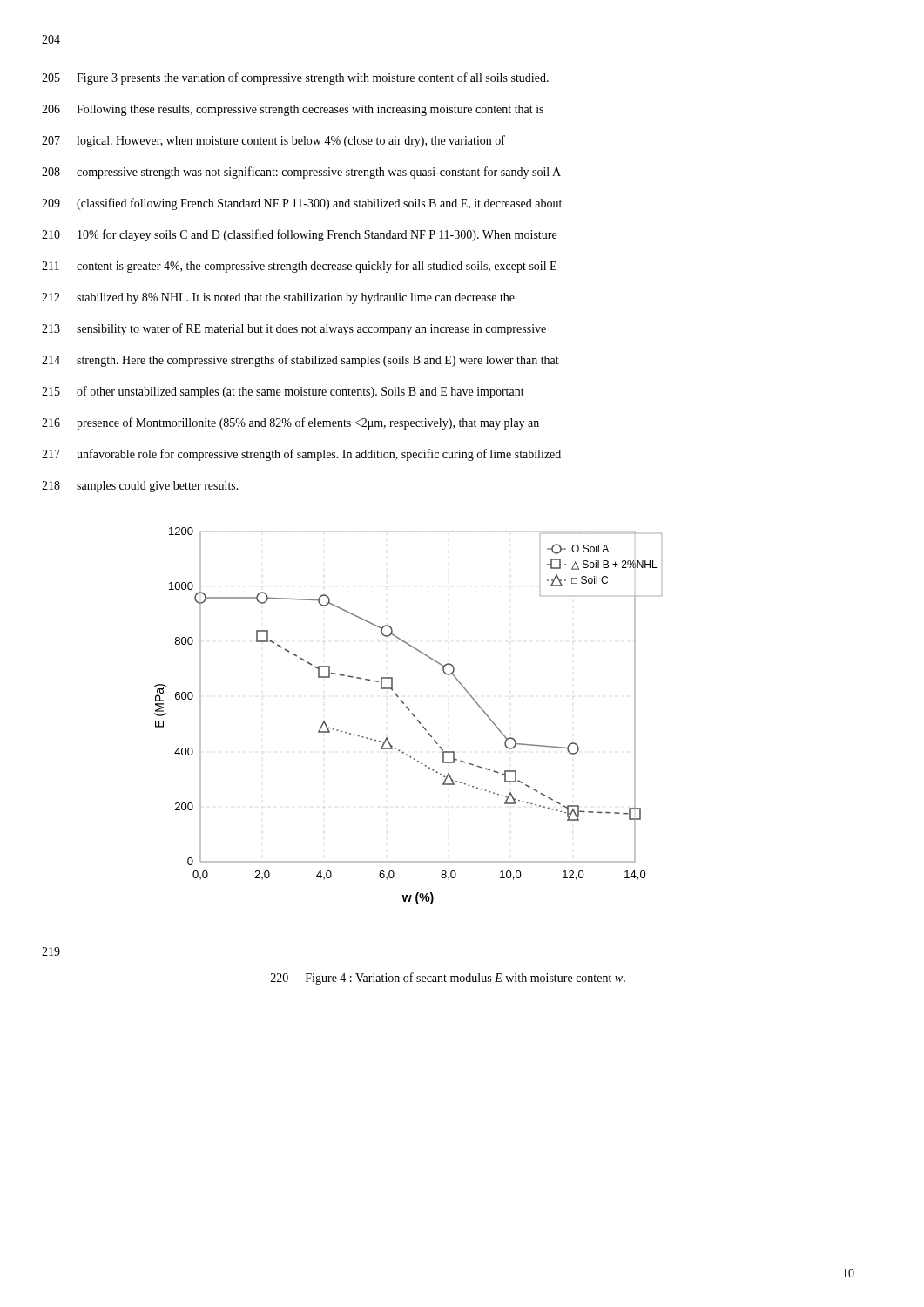
Task: Click on the text block starting "206Following these results, compressive strength decreases with"
Action: point(448,110)
